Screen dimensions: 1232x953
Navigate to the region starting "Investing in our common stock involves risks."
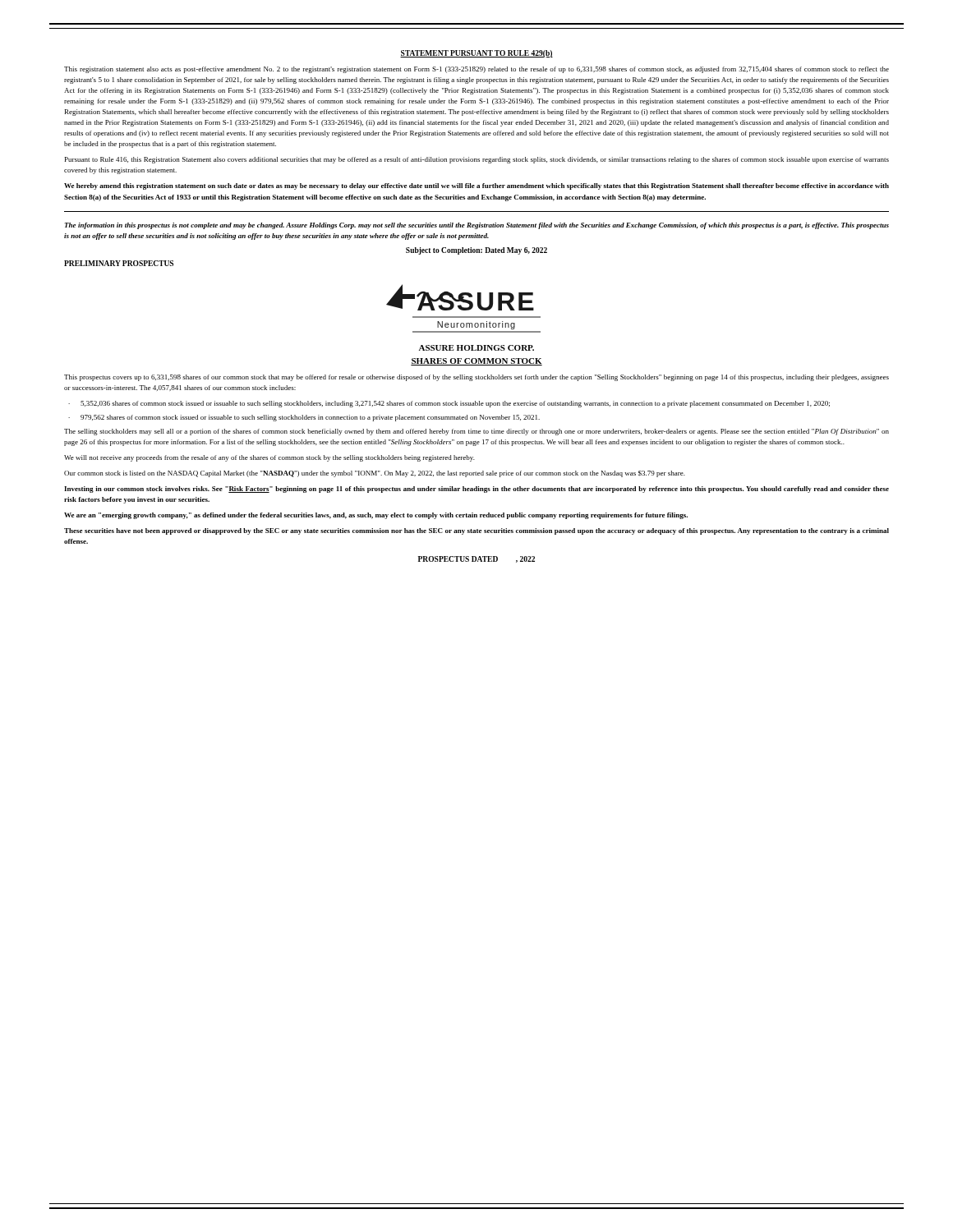coord(476,494)
